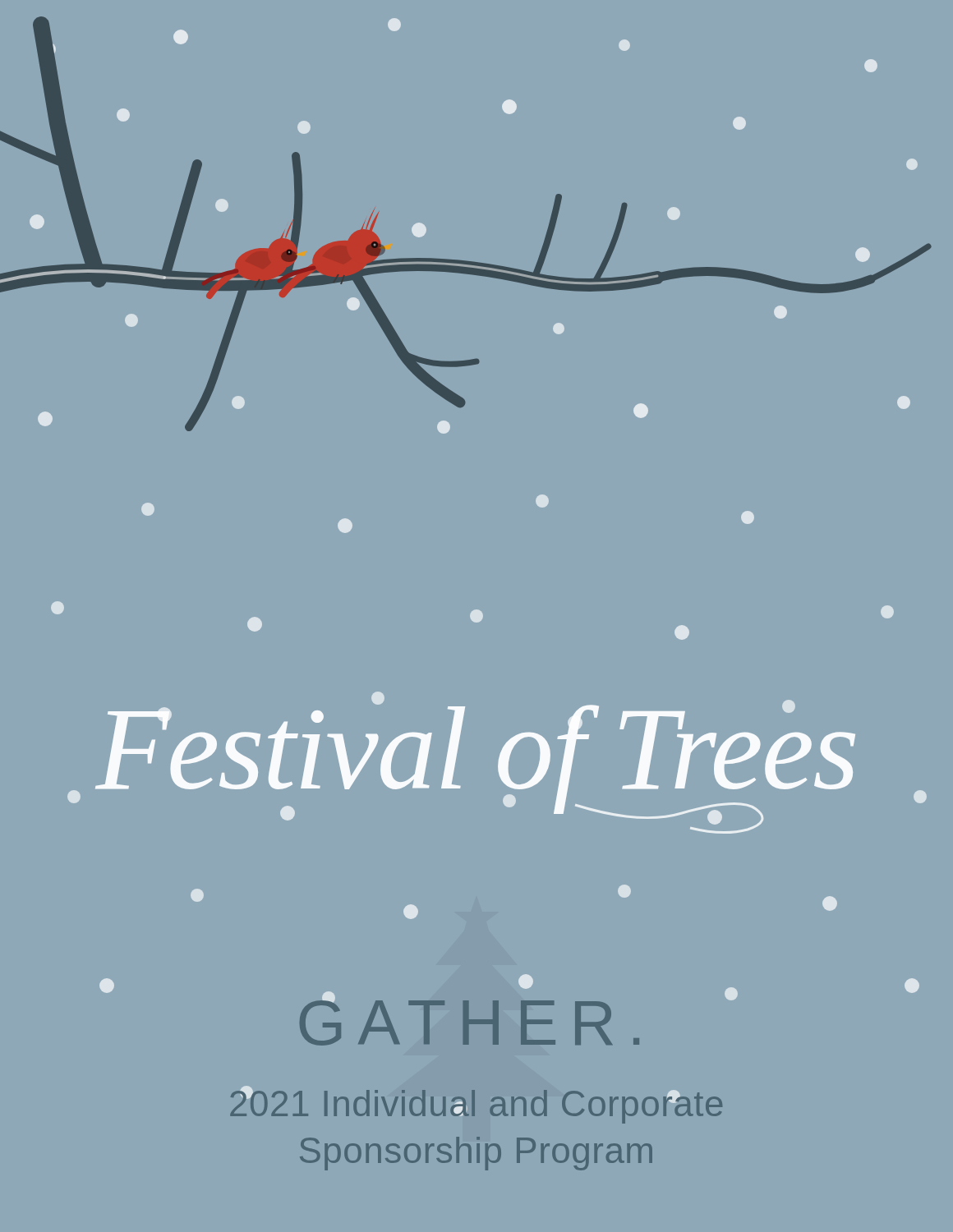Locate the element starting "2021 Individual and CorporateSponsorship"
The width and height of the screenshot is (953, 1232).
[x=476, y=1127]
